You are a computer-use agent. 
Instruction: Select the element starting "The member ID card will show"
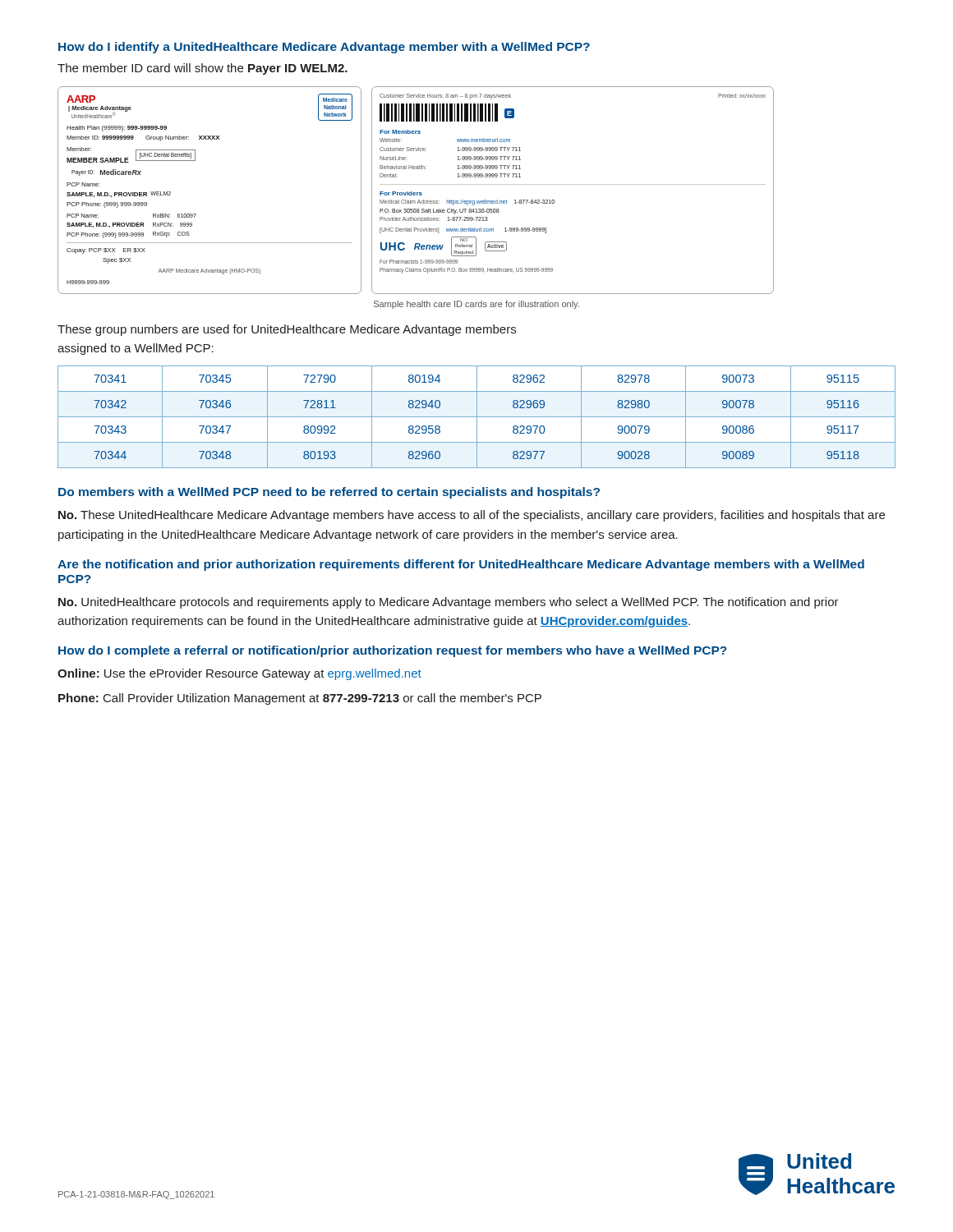click(x=203, y=68)
